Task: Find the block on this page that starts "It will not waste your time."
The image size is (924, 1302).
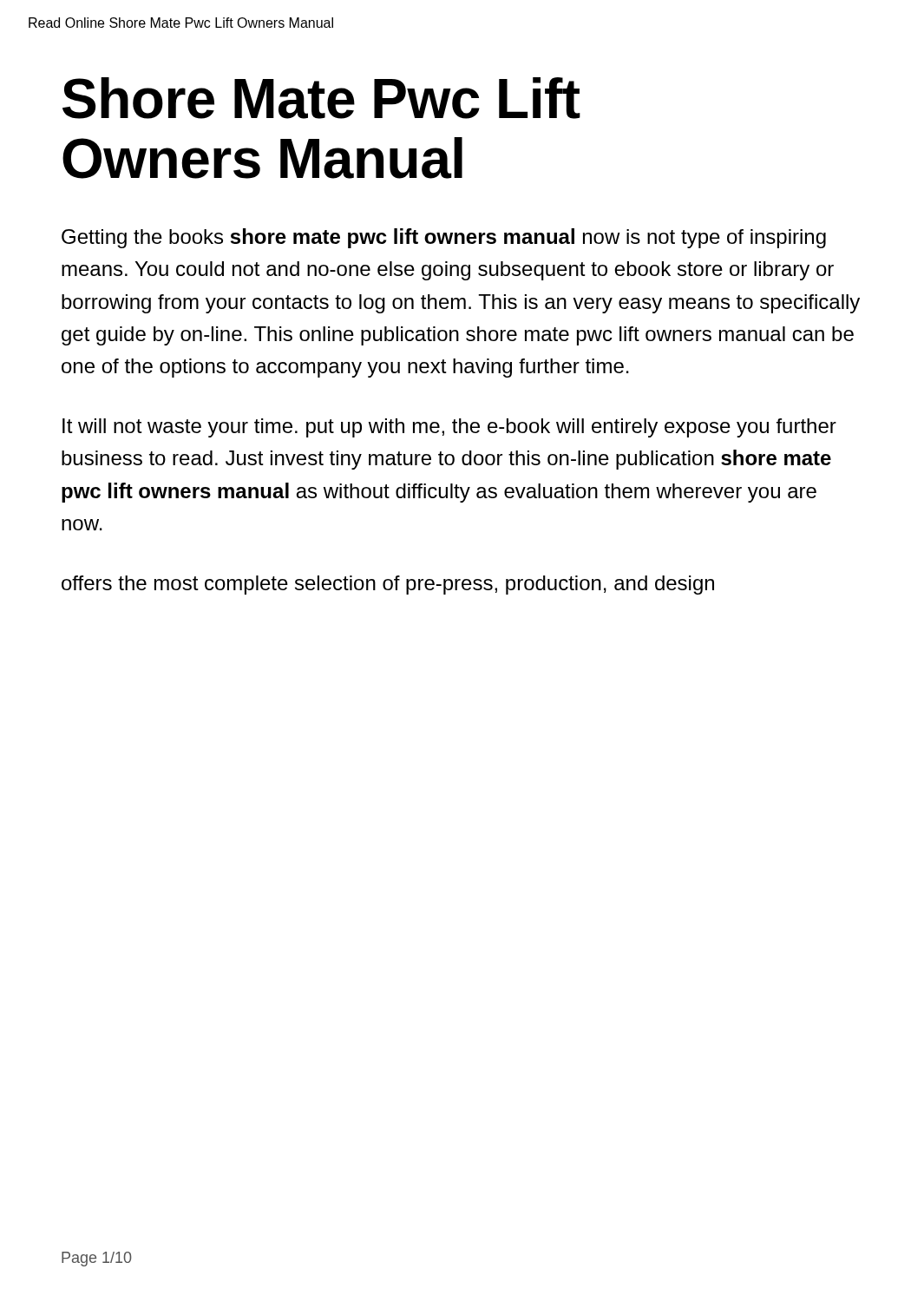Action: pyautogui.click(x=448, y=474)
